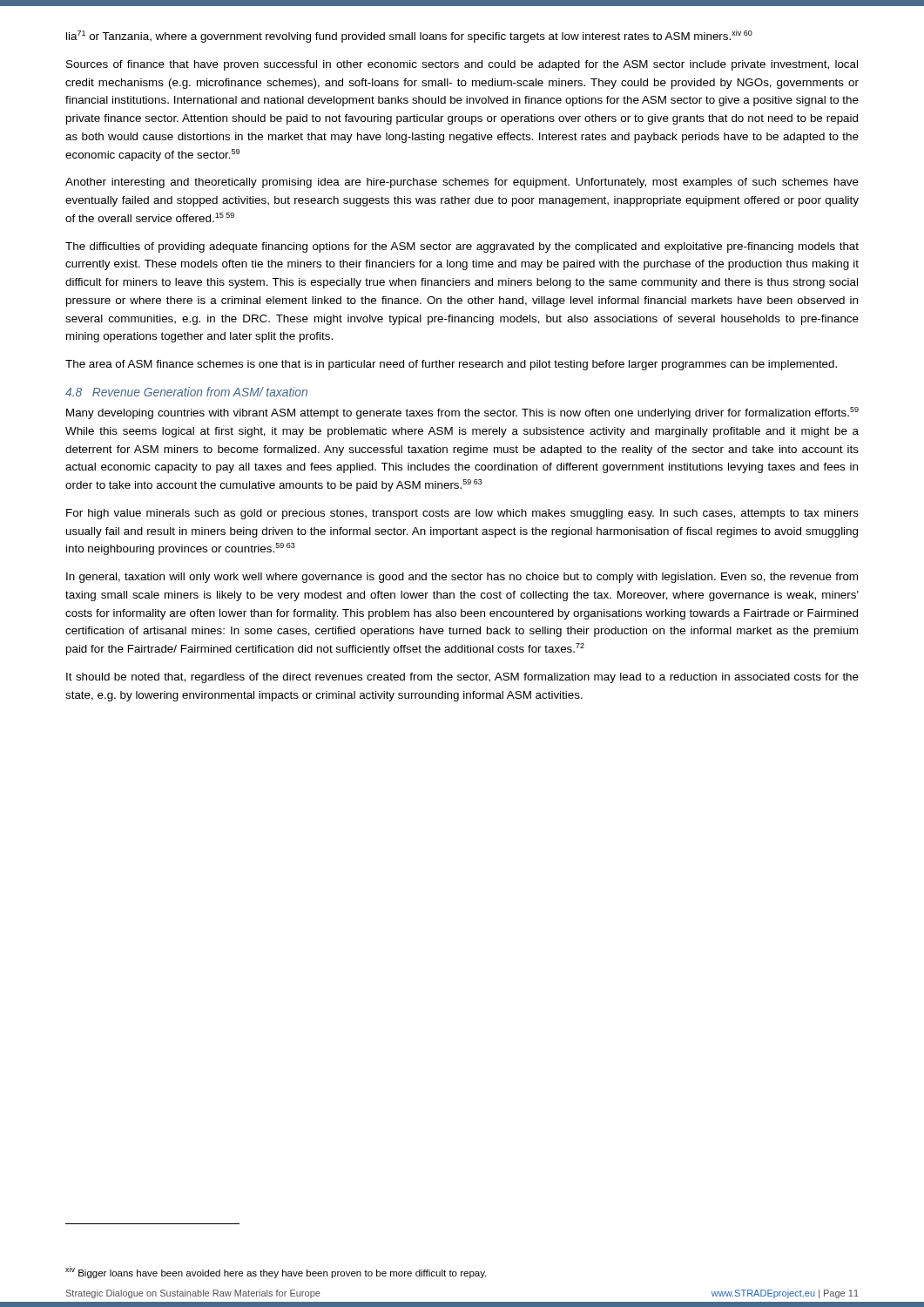Where is the passage that starts "Another interesting and theoretically promising idea"?
Viewport: 924px width, 1307px height.
click(462, 200)
